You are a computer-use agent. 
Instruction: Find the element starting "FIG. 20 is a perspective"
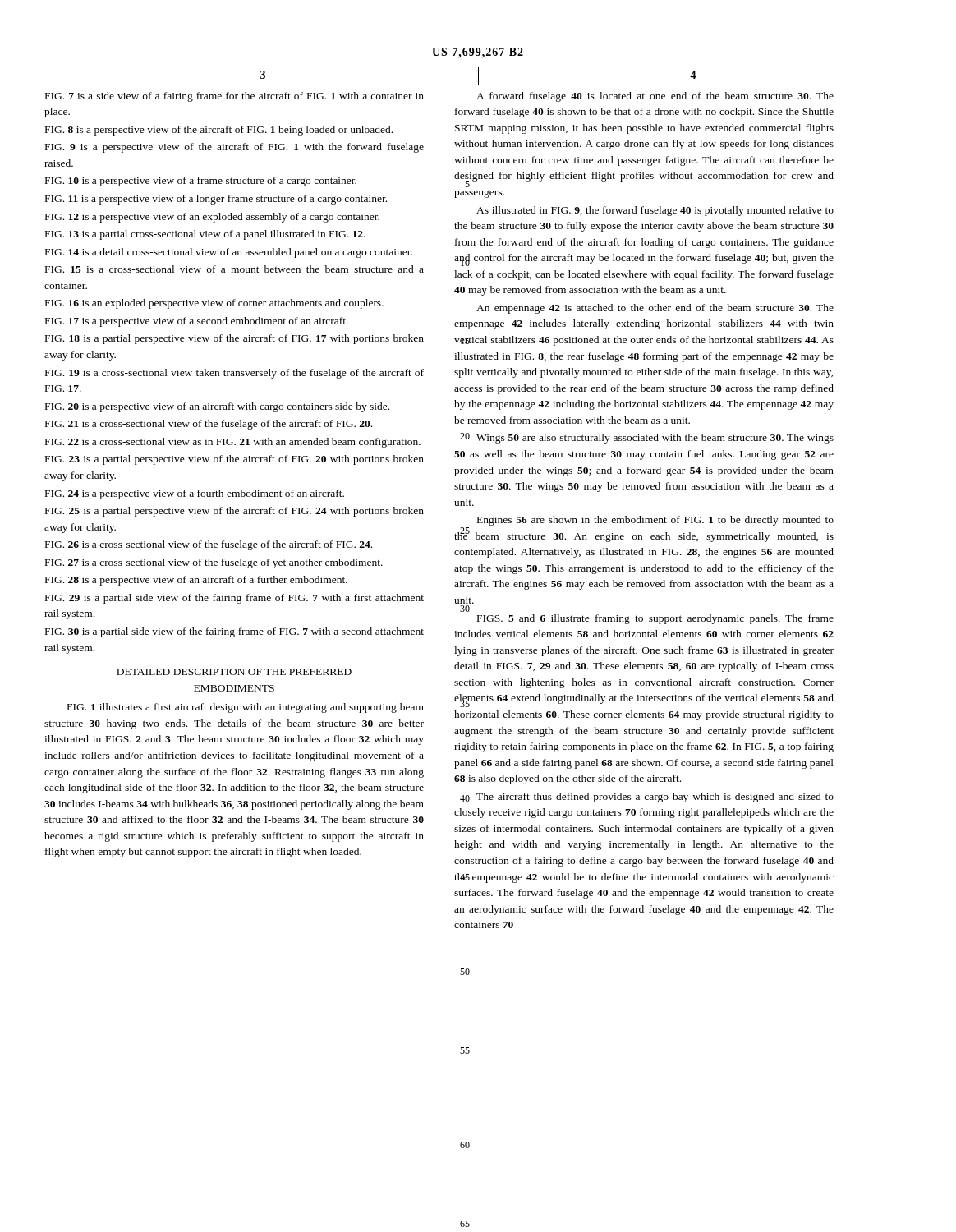click(217, 406)
